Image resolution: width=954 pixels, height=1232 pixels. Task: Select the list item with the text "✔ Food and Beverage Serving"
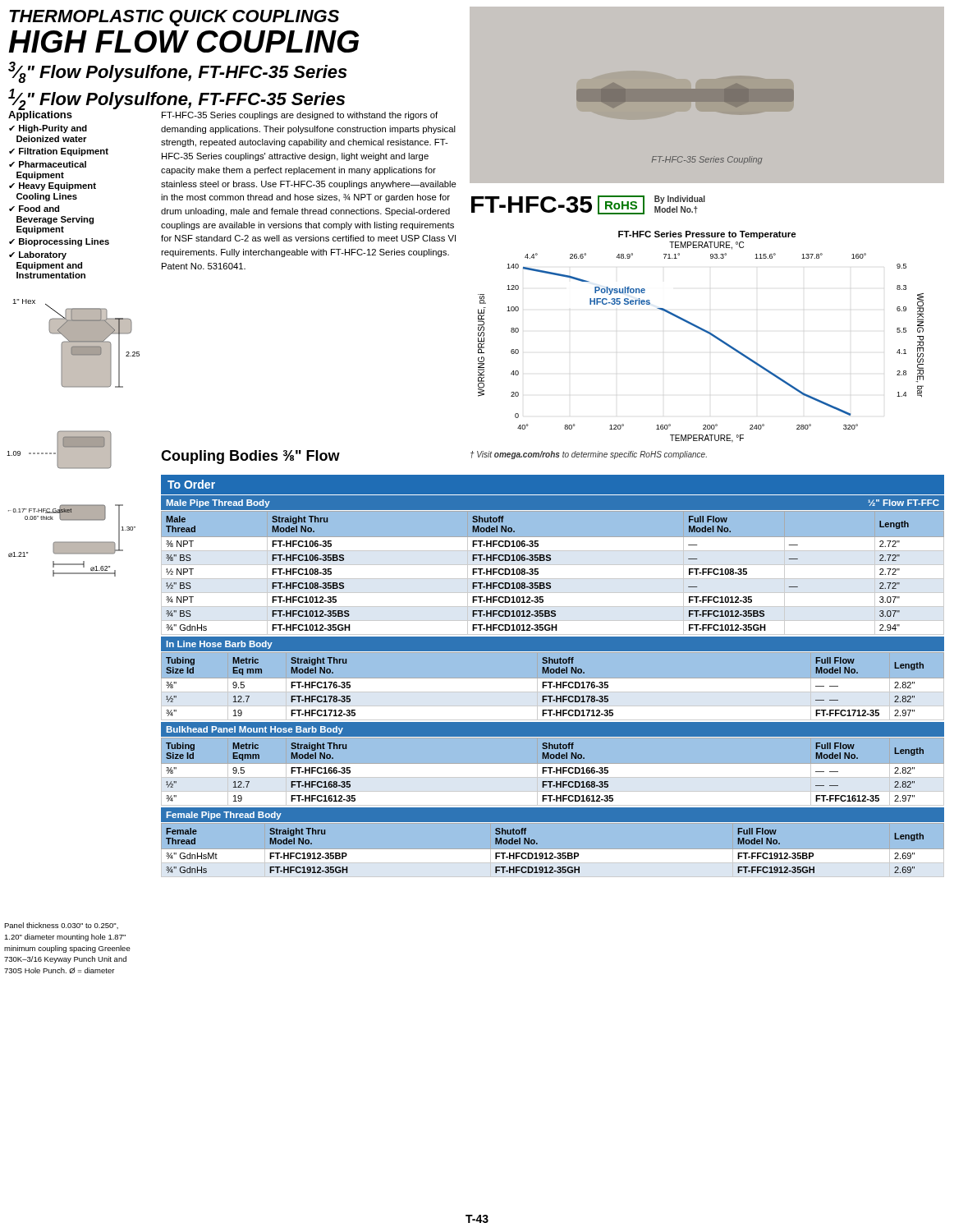[x=51, y=219]
